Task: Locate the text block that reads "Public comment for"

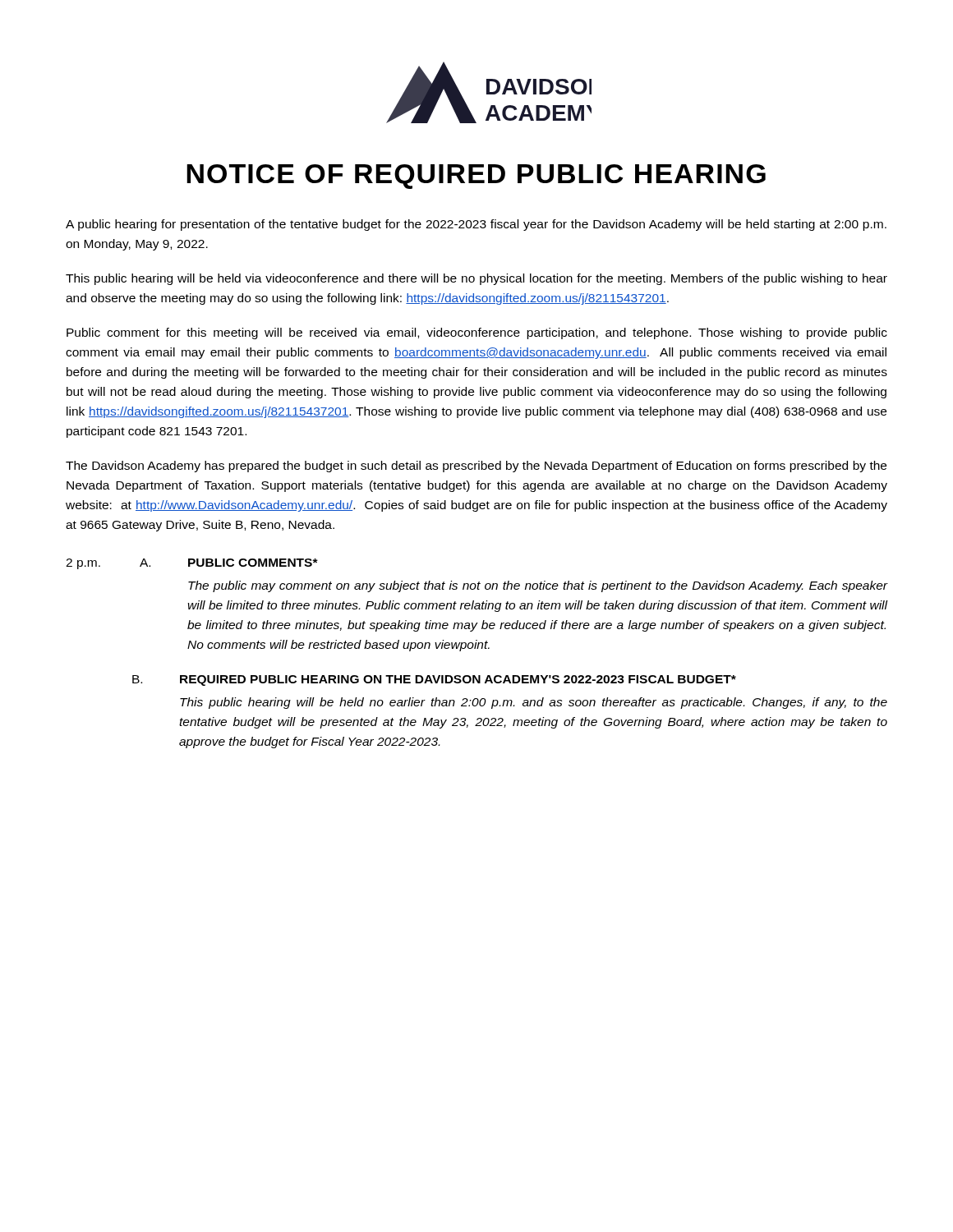Action: pyautogui.click(x=476, y=382)
